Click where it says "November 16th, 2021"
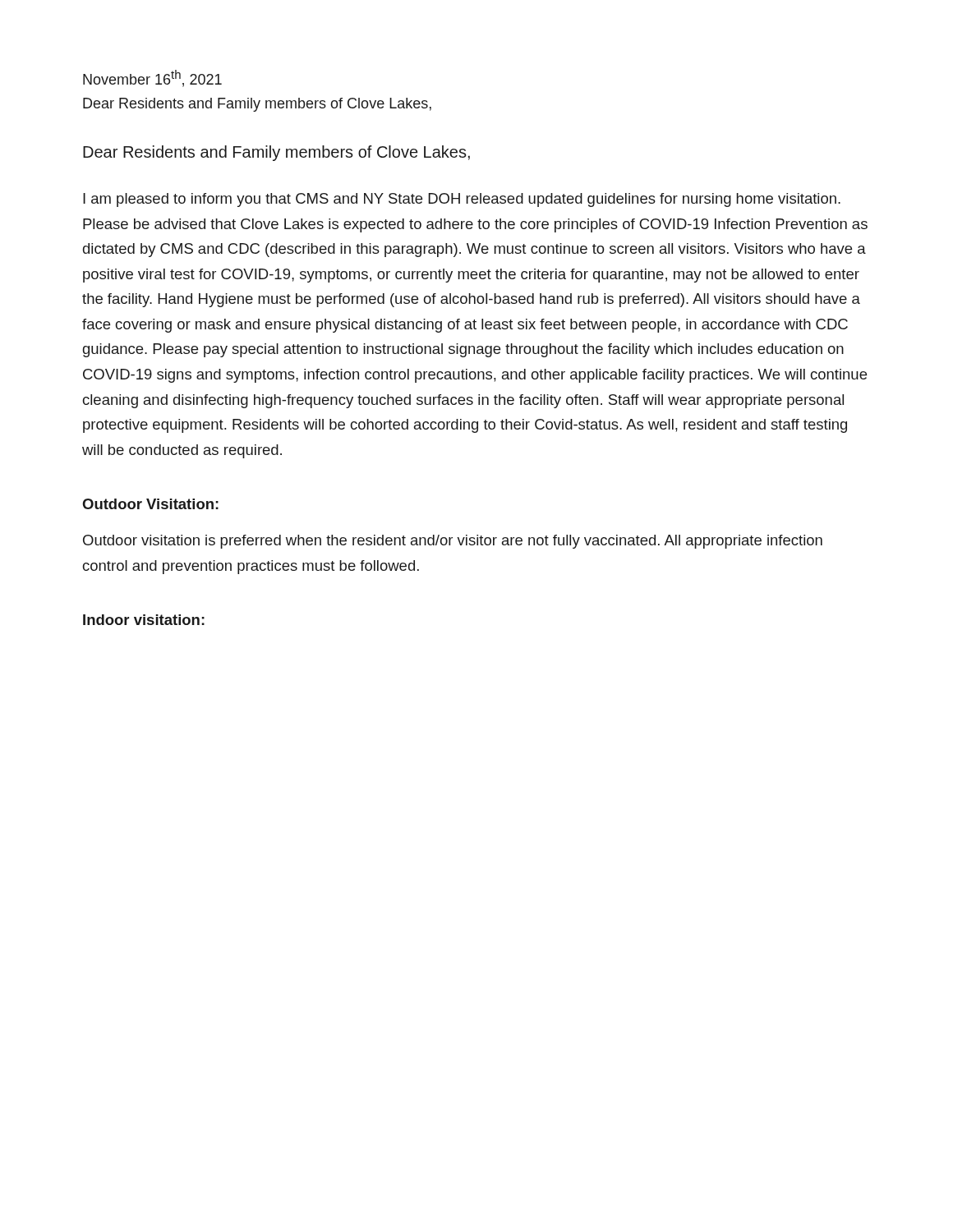Screen dimensions: 1232x953 [x=152, y=78]
